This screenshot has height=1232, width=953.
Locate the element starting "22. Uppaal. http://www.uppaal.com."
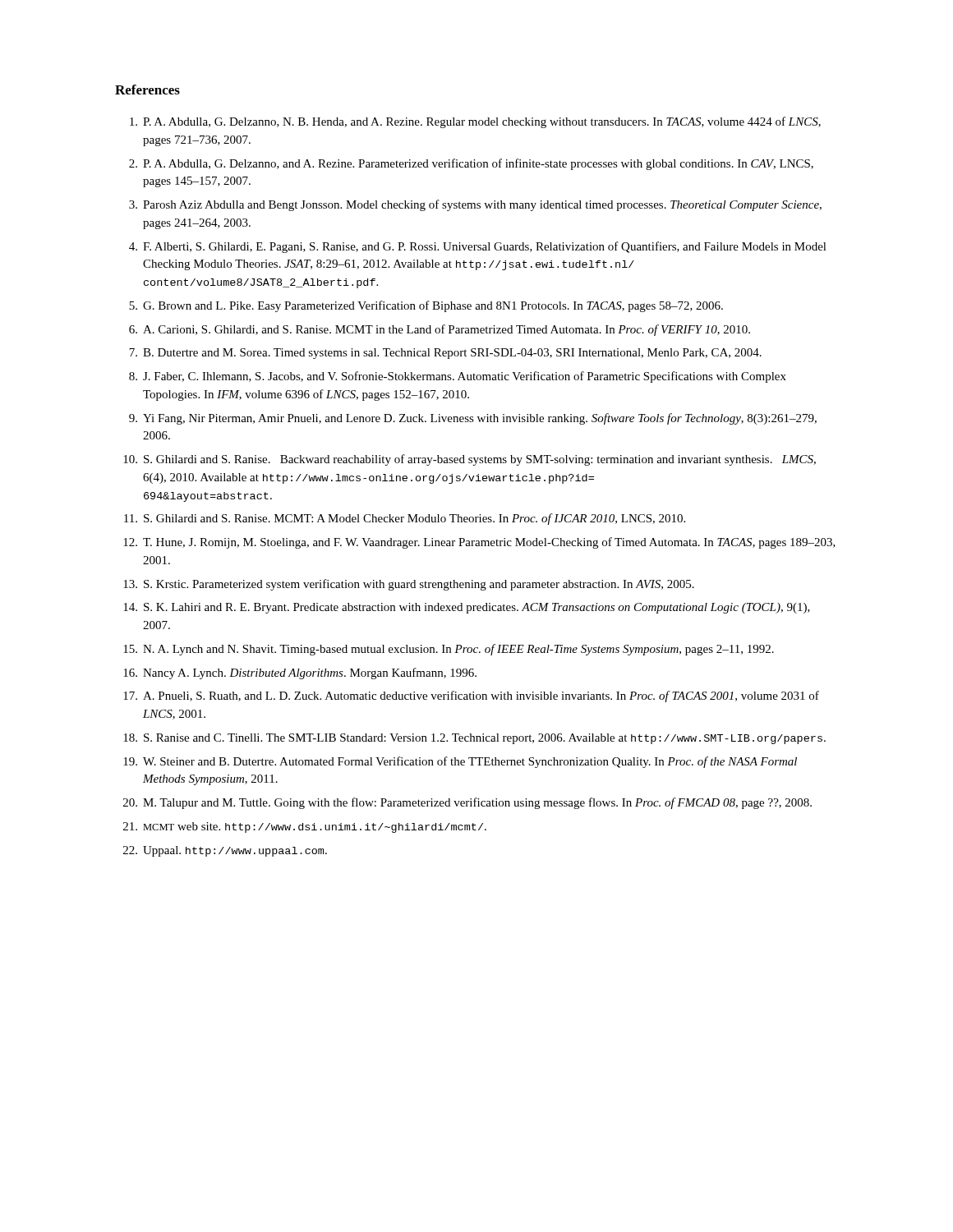[x=225, y=851]
